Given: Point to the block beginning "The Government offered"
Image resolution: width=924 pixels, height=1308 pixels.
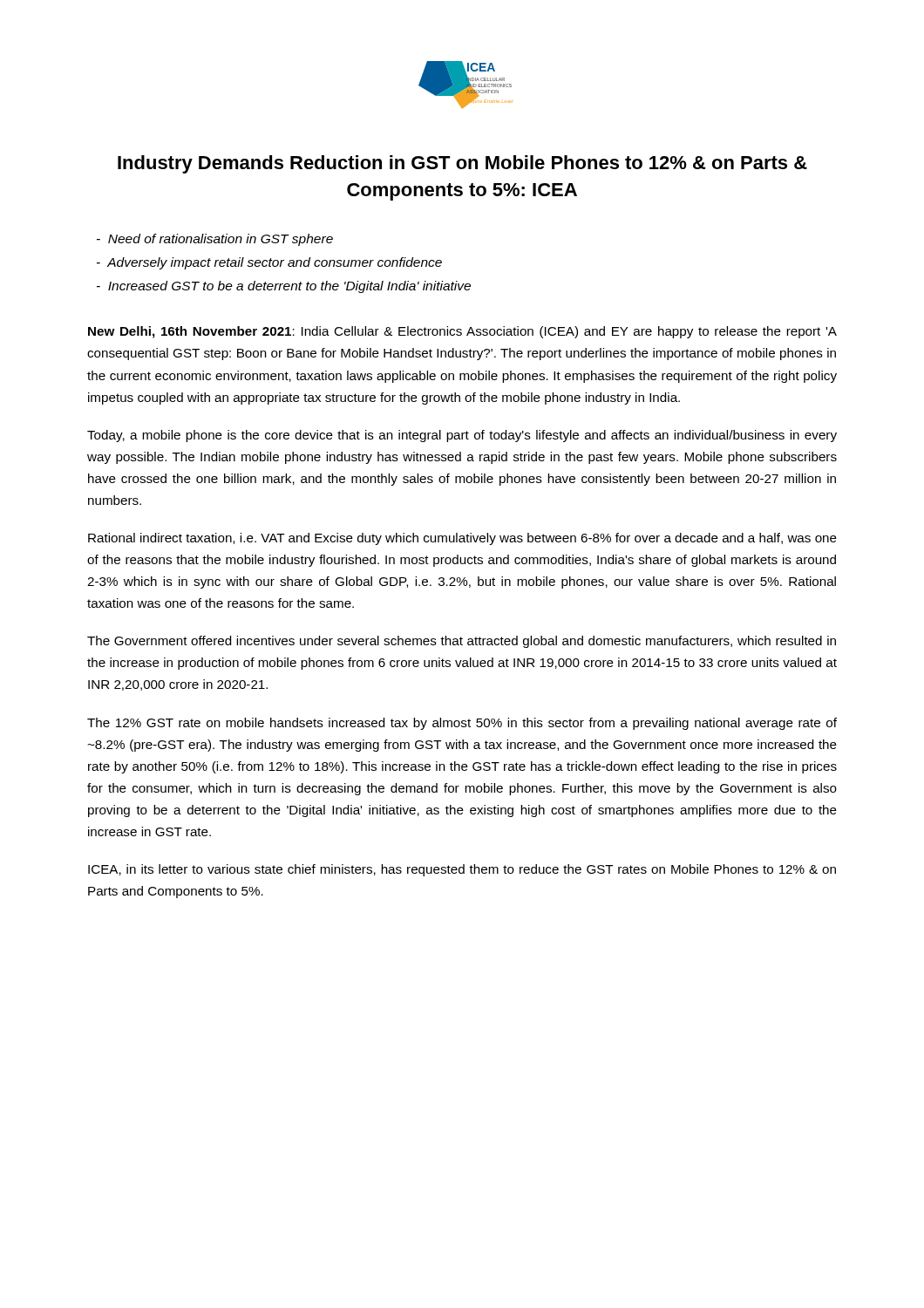Looking at the screenshot, I should (x=462, y=663).
